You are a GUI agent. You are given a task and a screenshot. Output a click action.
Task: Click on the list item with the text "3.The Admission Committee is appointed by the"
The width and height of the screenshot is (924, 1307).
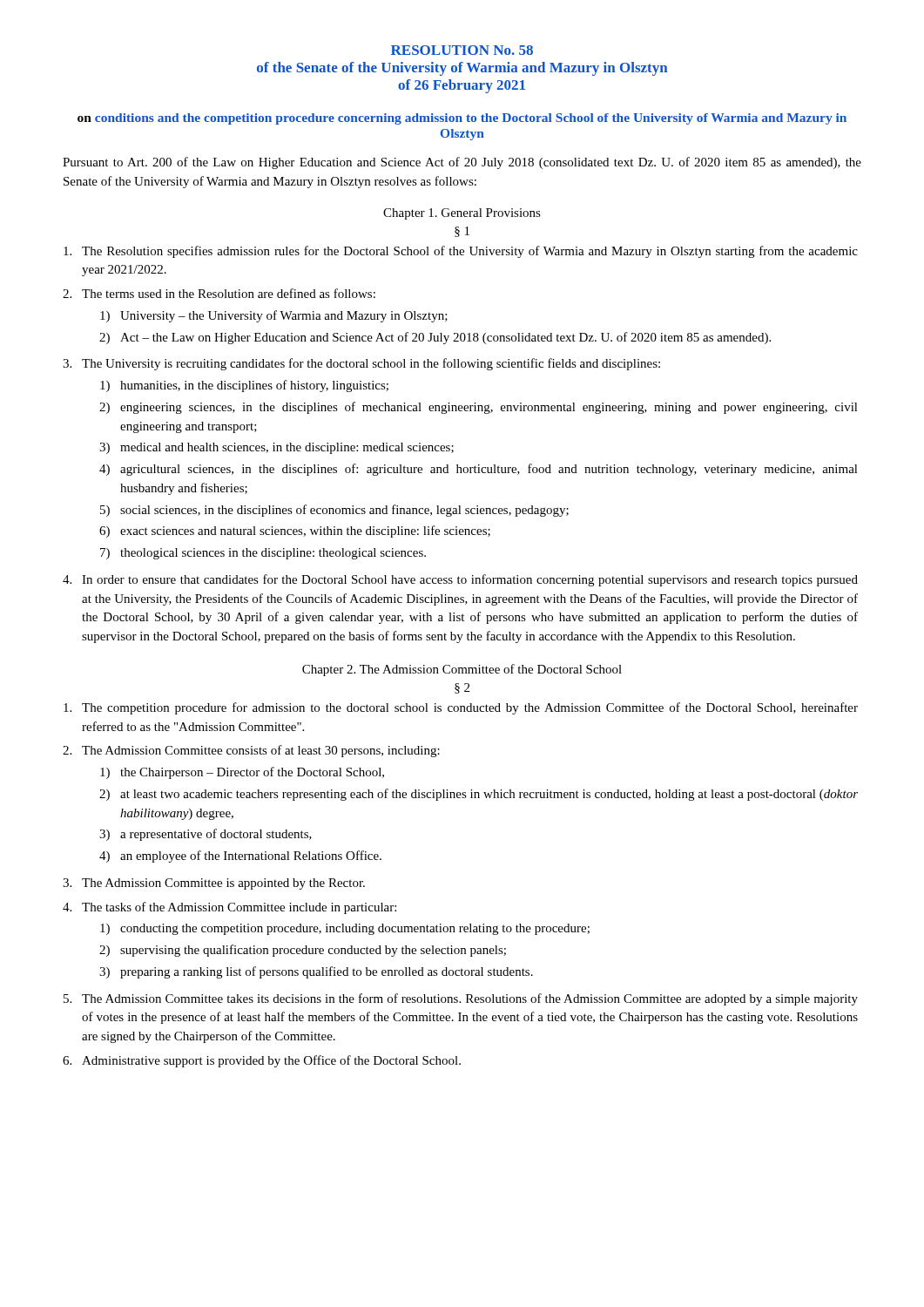point(214,884)
